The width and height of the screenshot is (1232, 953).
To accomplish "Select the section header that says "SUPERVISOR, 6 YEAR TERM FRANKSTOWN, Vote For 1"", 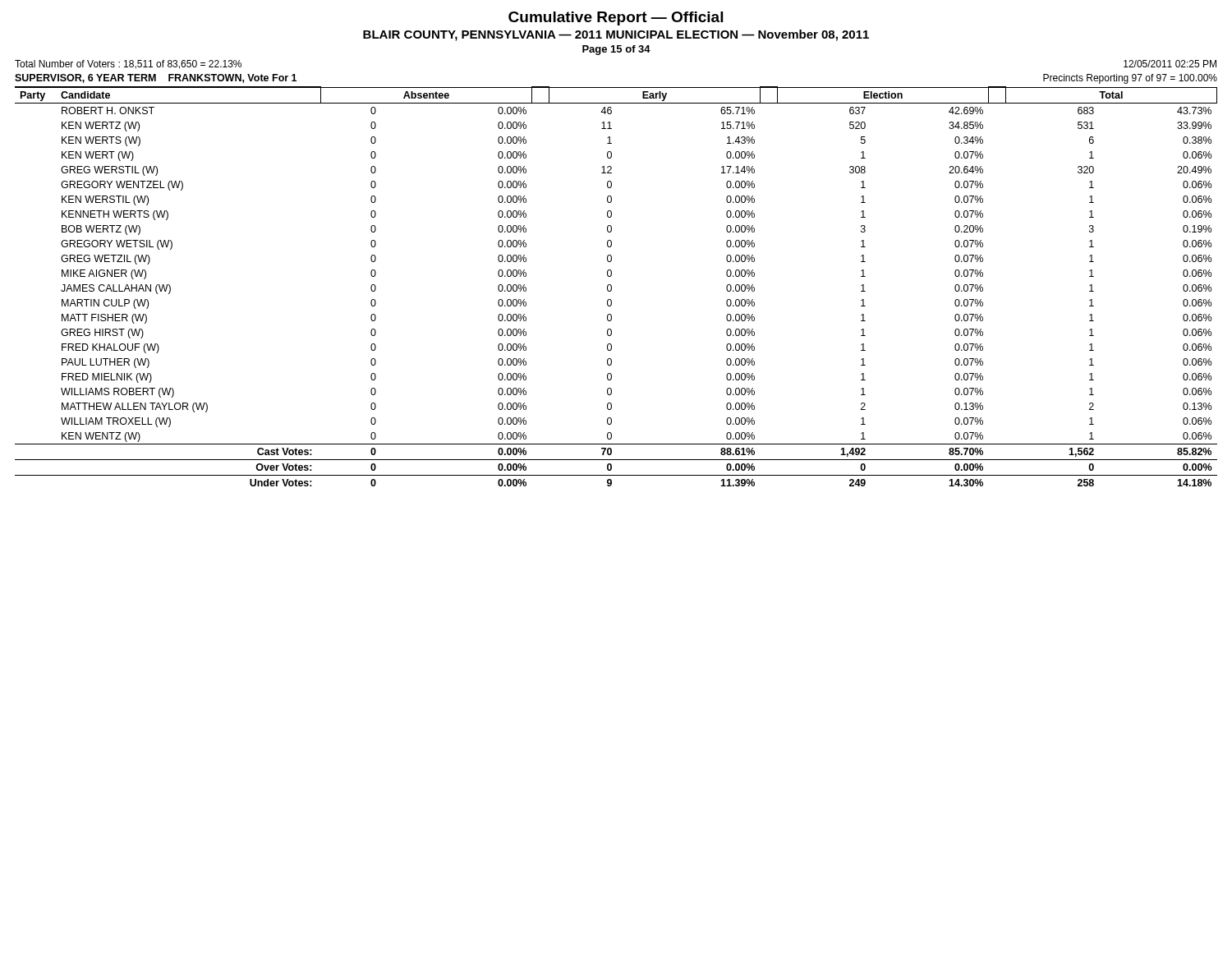I will tap(616, 78).
